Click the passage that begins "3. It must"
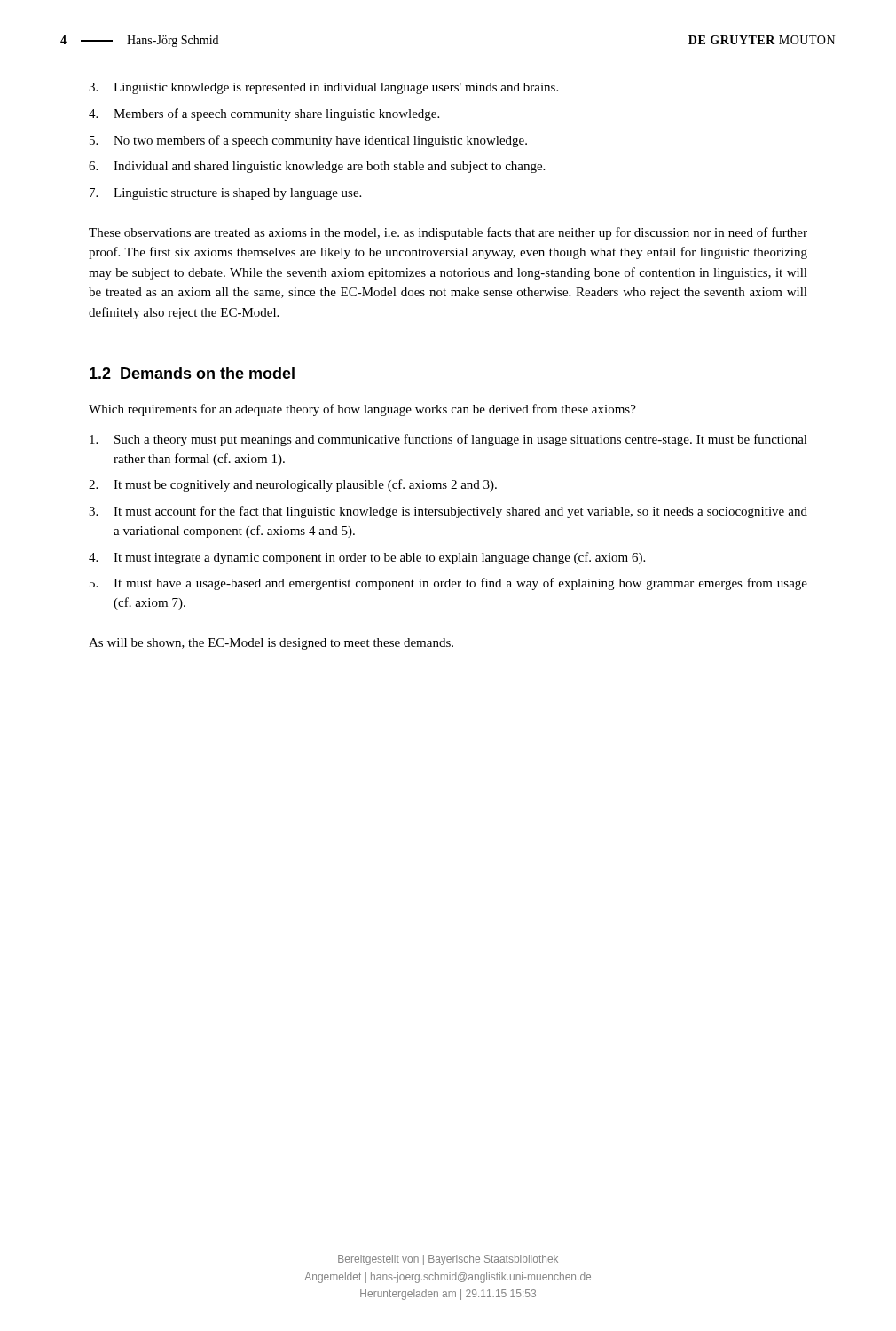Viewport: 896px width, 1331px height. pyautogui.click(x=448, y=521)
